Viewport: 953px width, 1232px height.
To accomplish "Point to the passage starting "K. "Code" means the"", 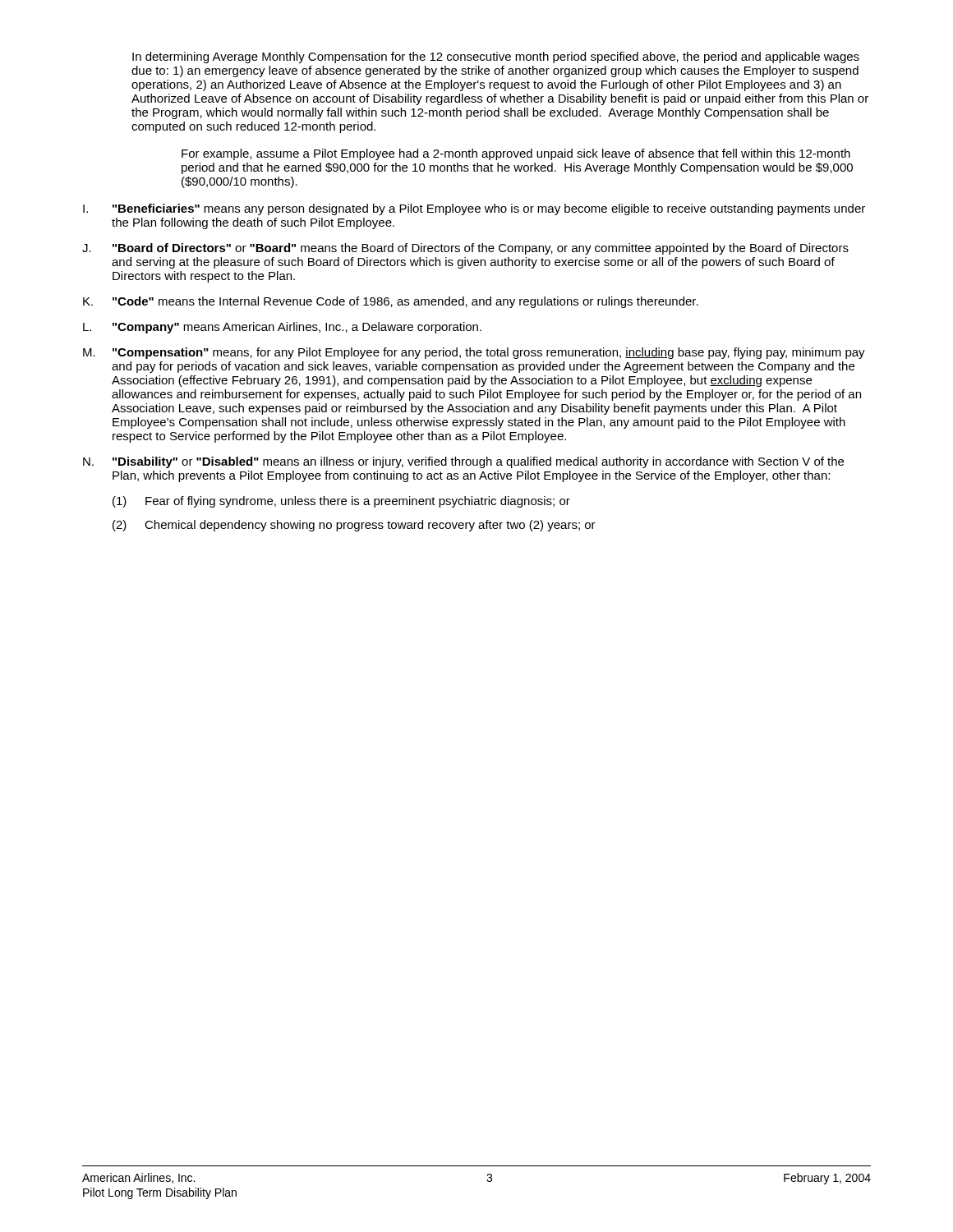I will (476, 301).
